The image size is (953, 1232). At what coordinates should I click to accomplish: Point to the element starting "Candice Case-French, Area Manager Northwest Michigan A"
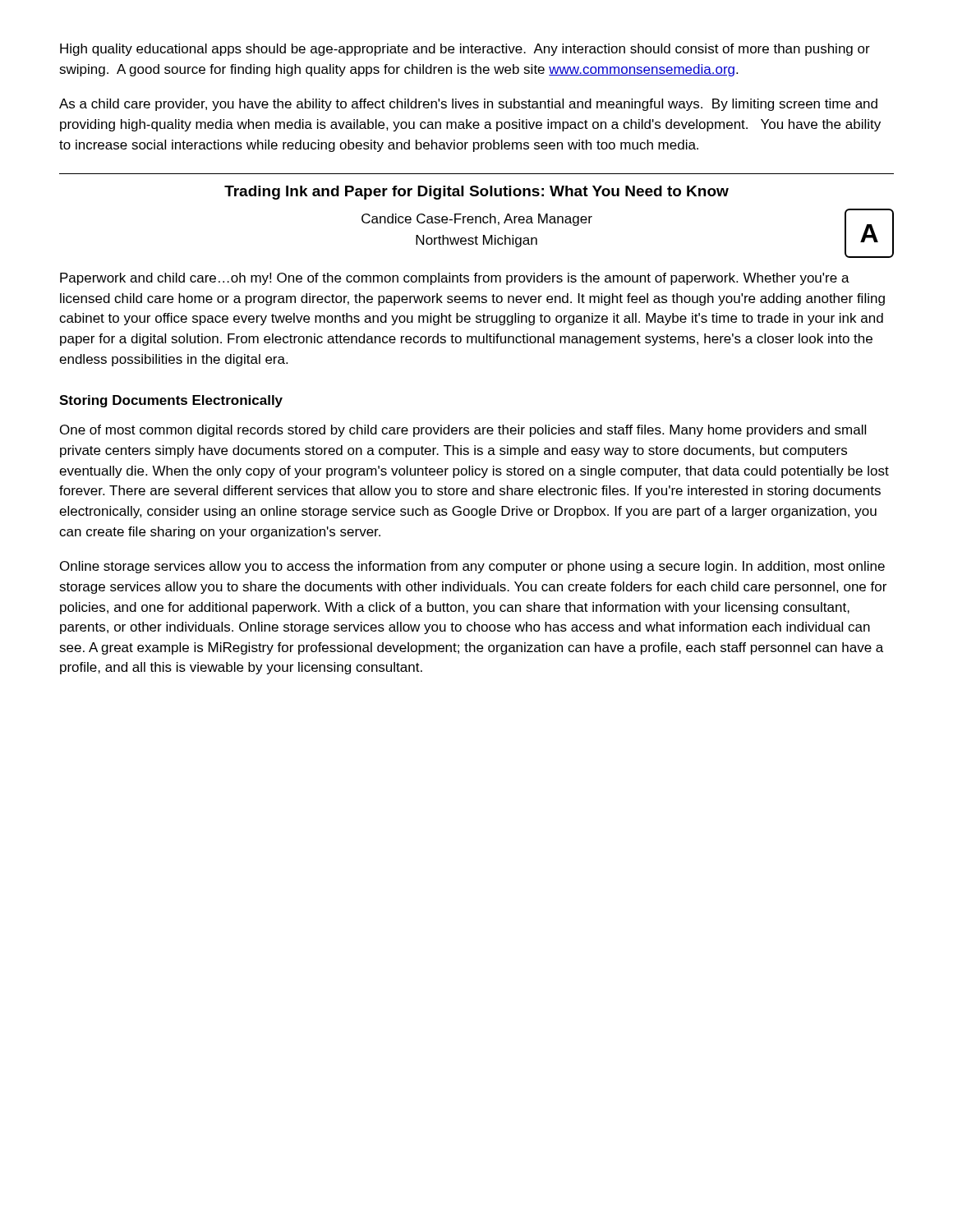(x=476, y=230)
